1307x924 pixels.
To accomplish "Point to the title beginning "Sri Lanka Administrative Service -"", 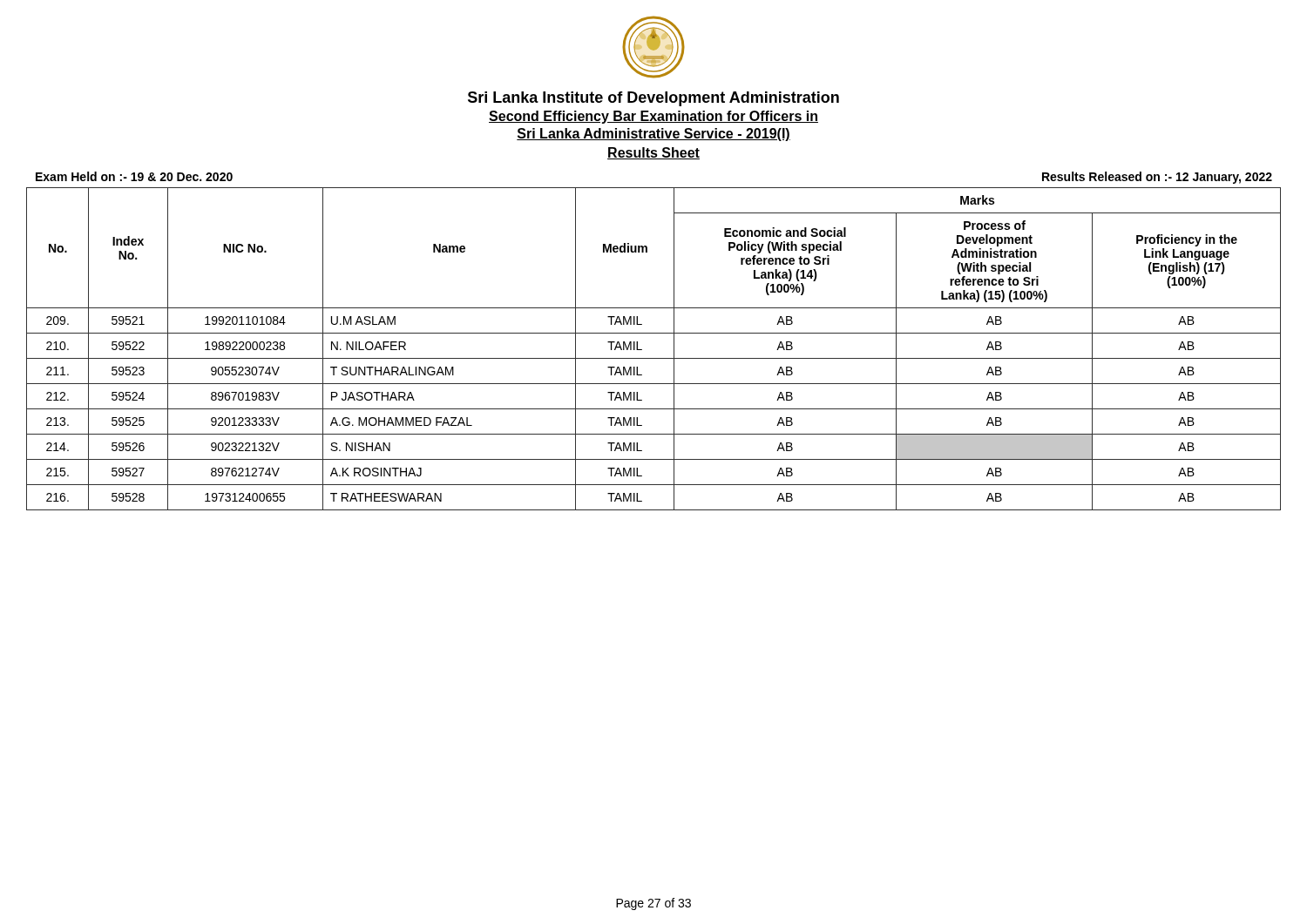I will click(x=654, y=134).
